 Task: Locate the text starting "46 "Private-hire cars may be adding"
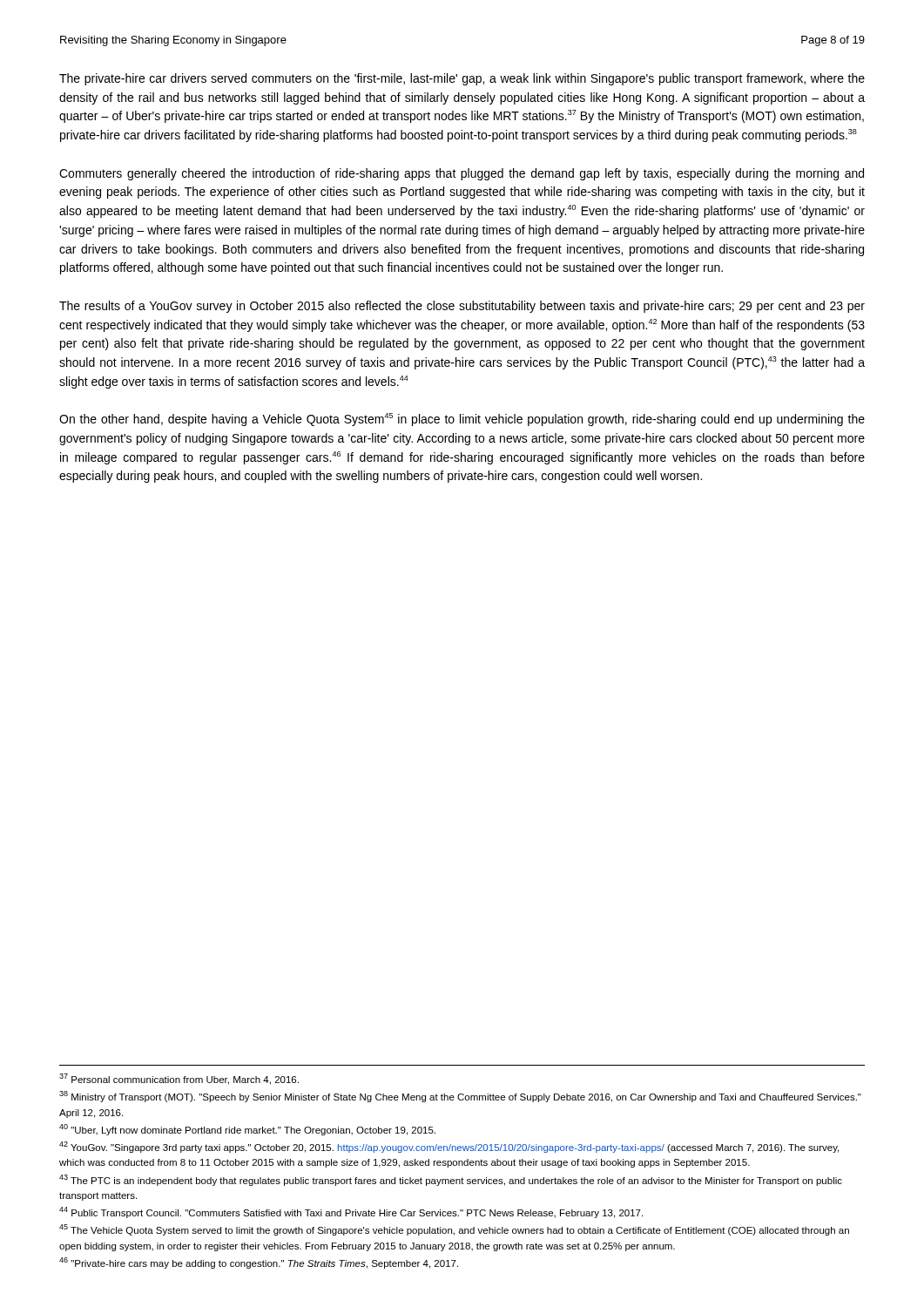coord(259,1262)
